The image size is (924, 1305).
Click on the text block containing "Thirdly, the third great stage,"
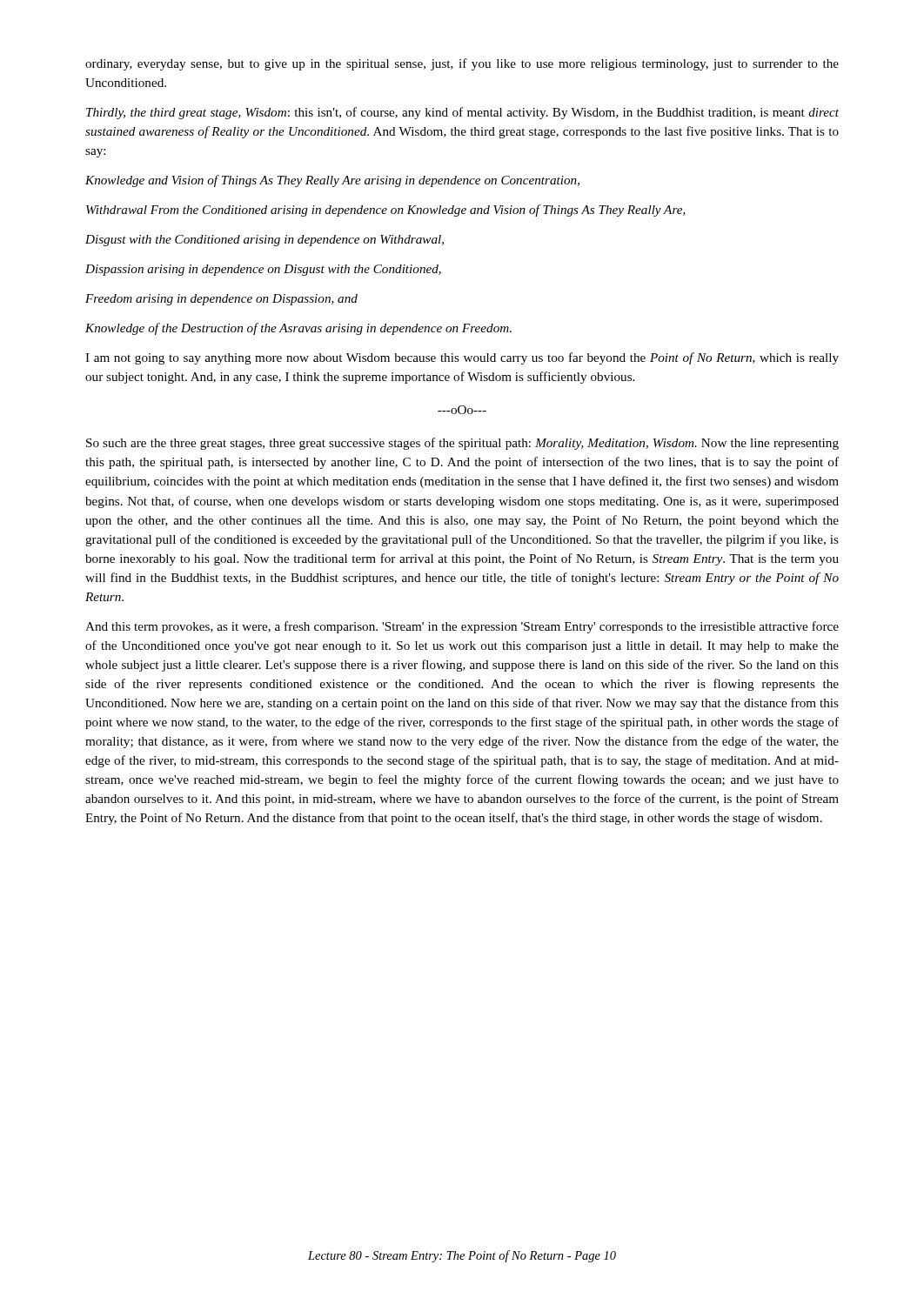(x=462, y=131)
